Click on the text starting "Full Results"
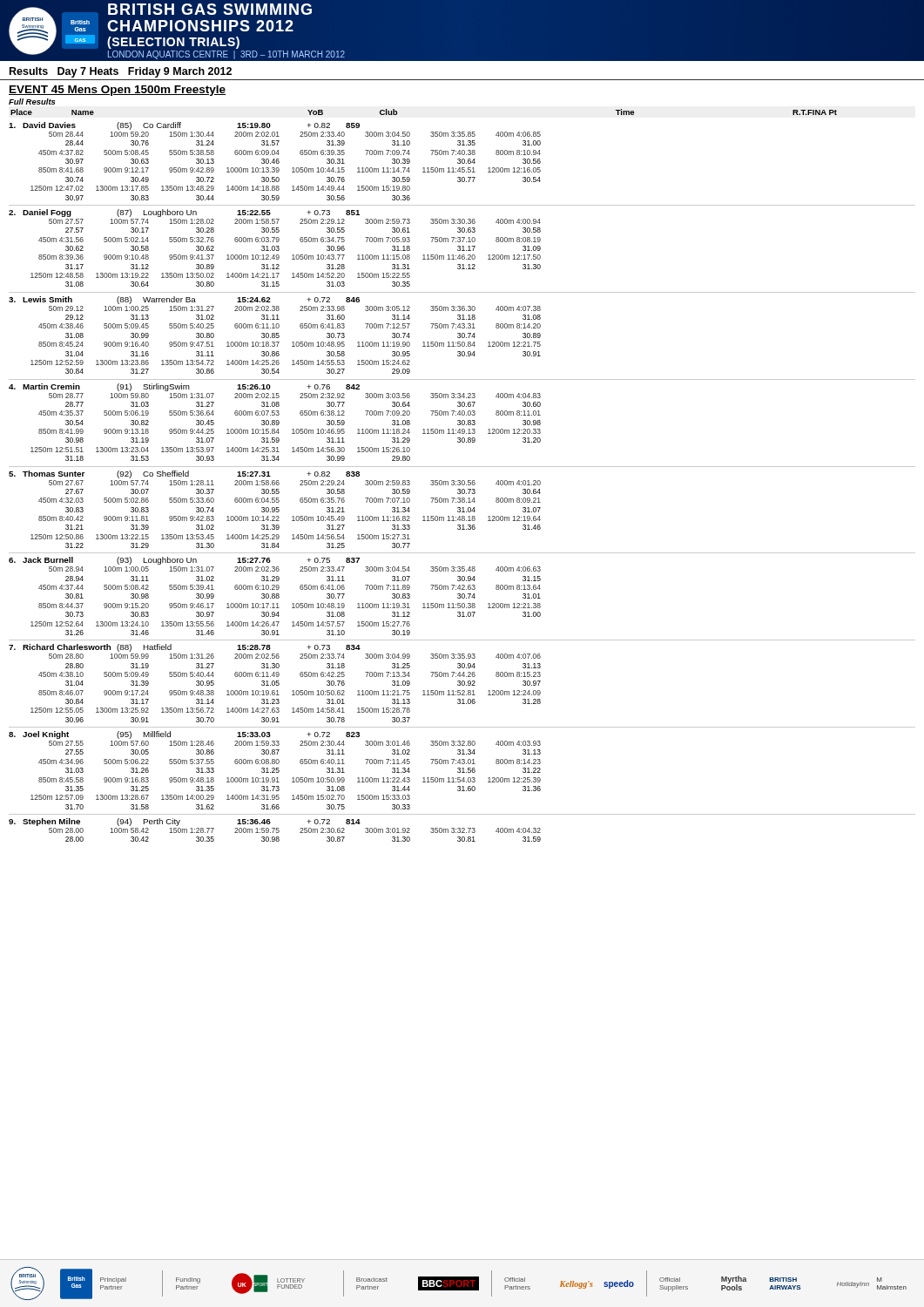The width and height of the screenshot is (924, 1307). 32,101
